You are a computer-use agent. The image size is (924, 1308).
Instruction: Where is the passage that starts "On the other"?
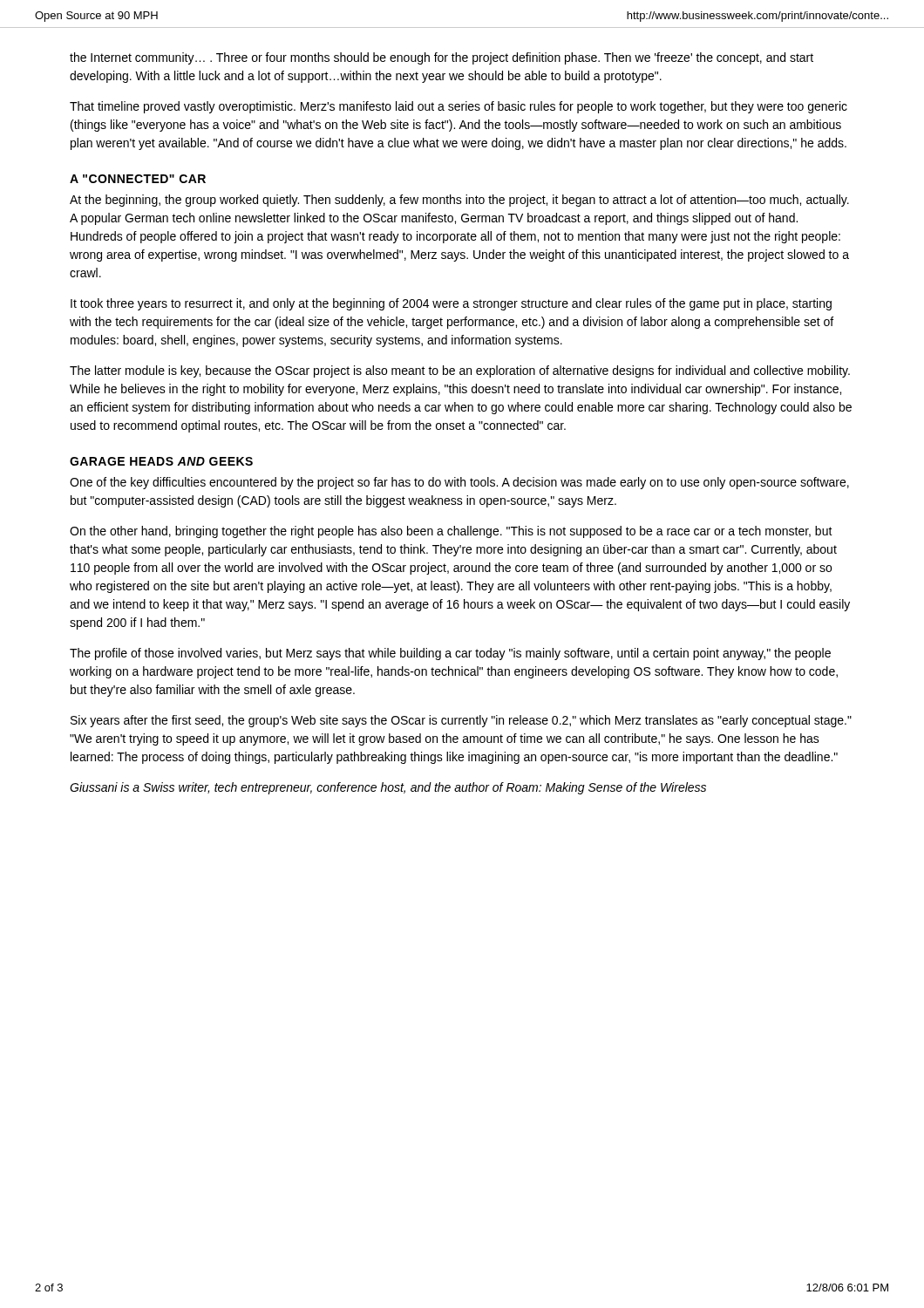[462, 577]
